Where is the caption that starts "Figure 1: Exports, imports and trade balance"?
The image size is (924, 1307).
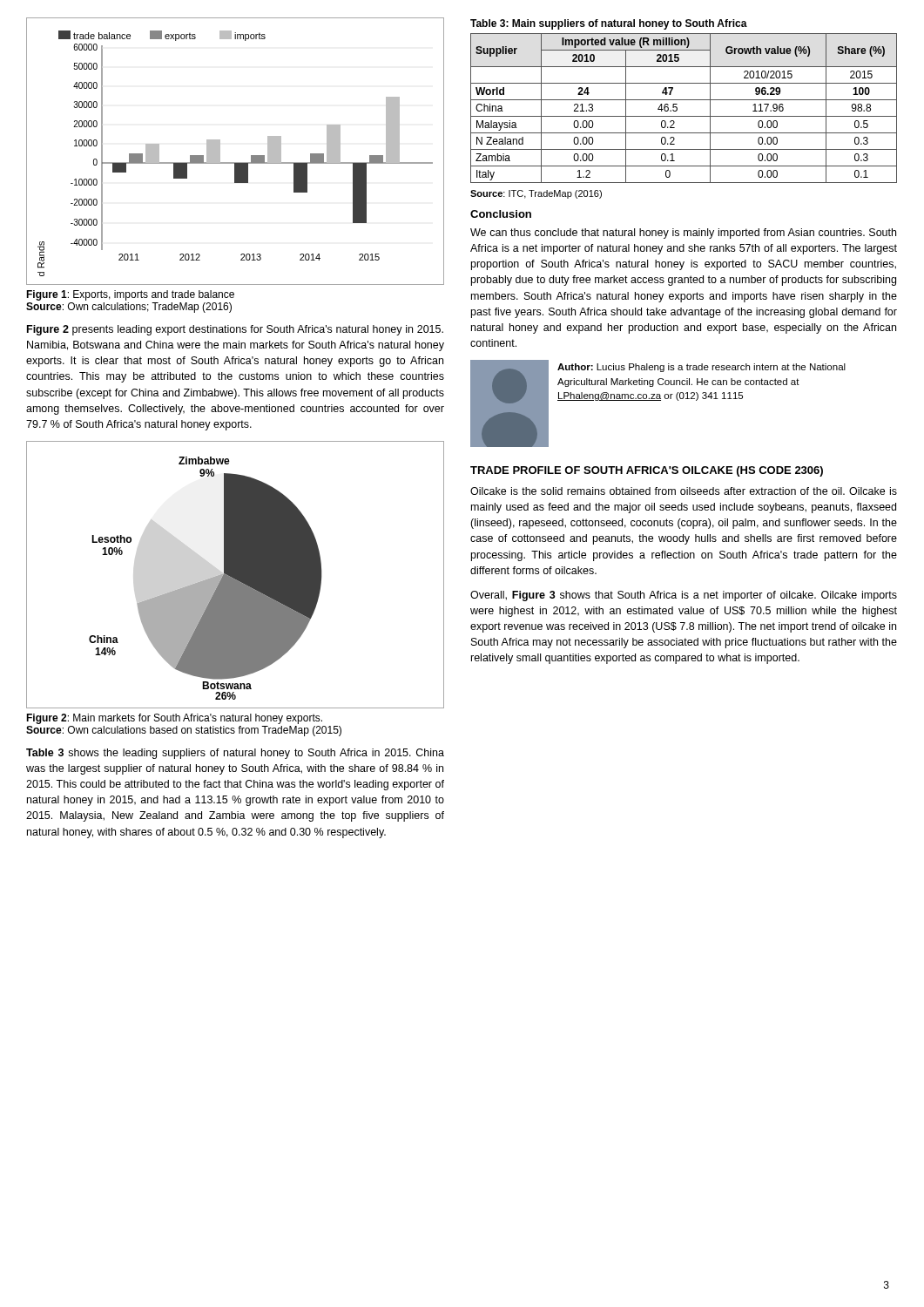tap(130, 301)
